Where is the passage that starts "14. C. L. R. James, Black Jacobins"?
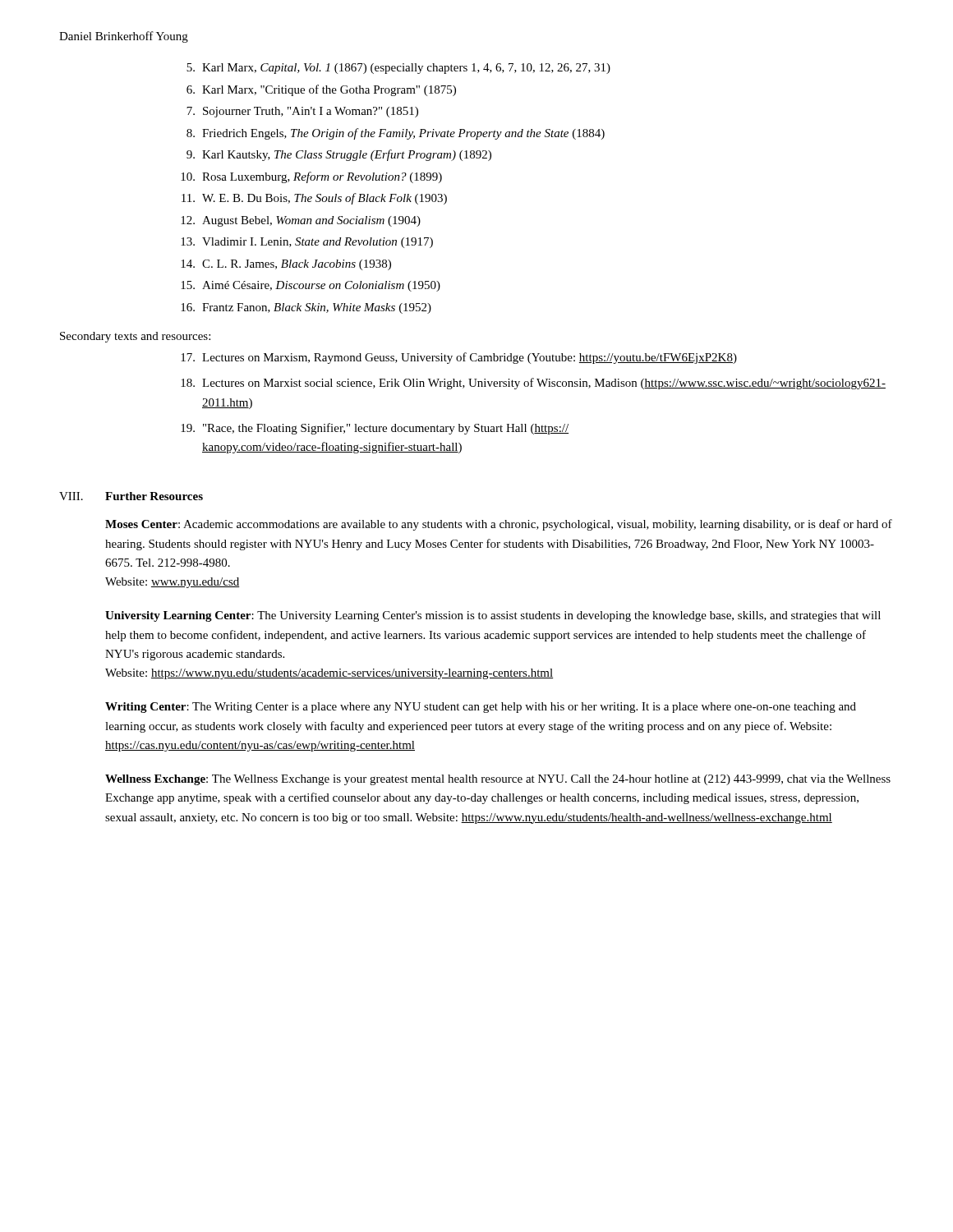 coord(286,265)
